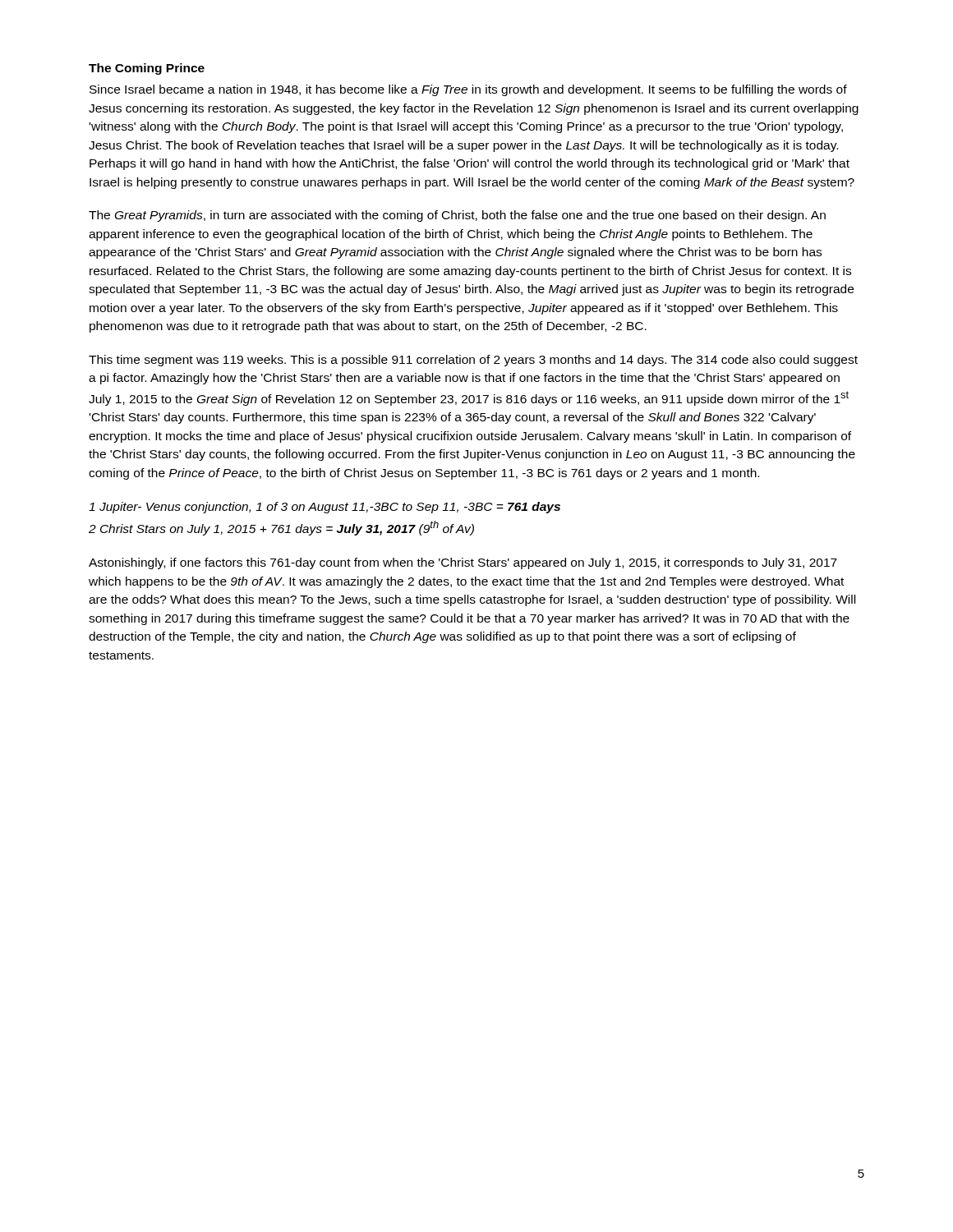
Task: Locate the block of text that opens with "1 Jupiter- Venus conjunction, 1 of 3"
Action: pos(325,518)
